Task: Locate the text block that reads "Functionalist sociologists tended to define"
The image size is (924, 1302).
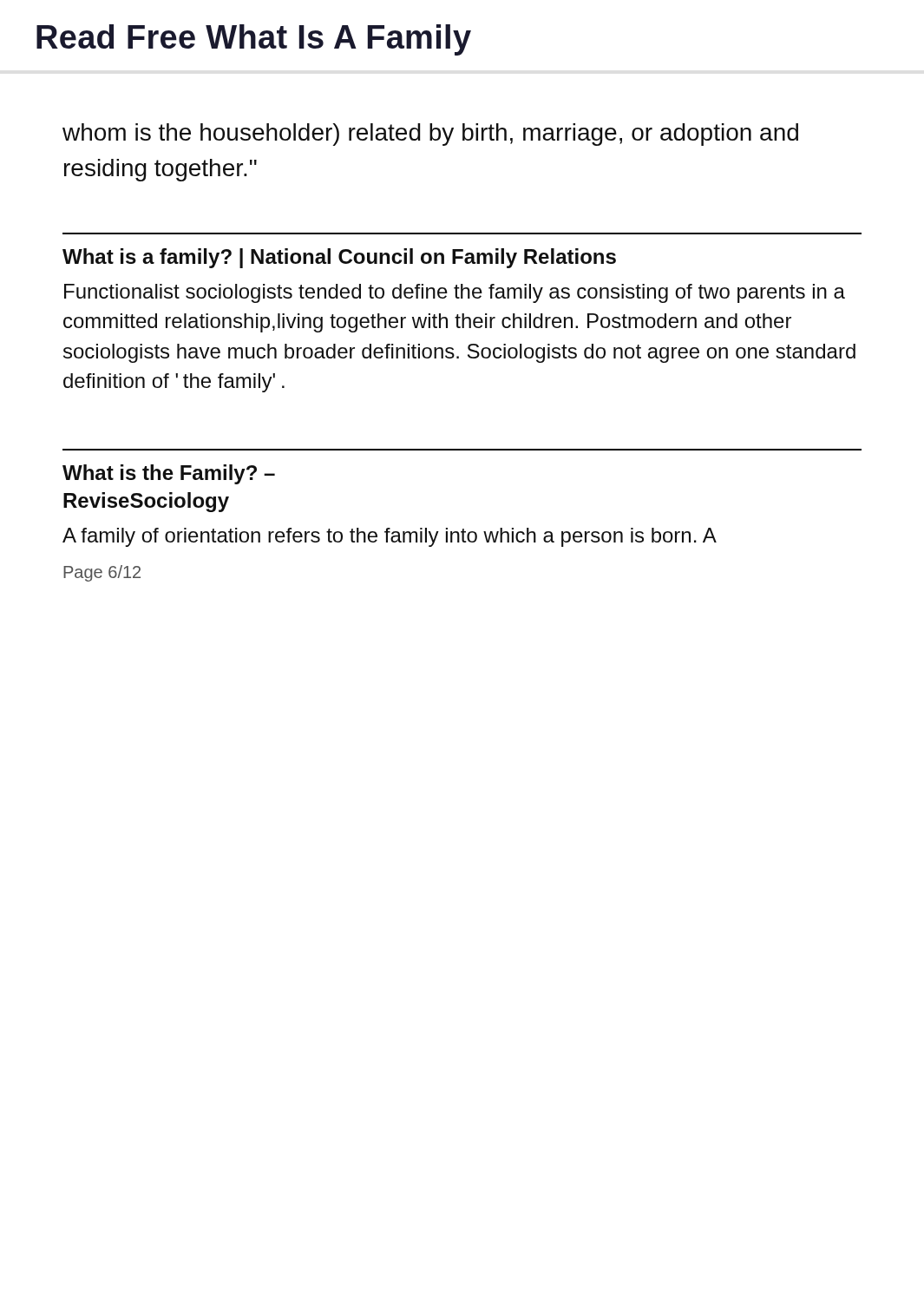Action: (x=460, y=336)
